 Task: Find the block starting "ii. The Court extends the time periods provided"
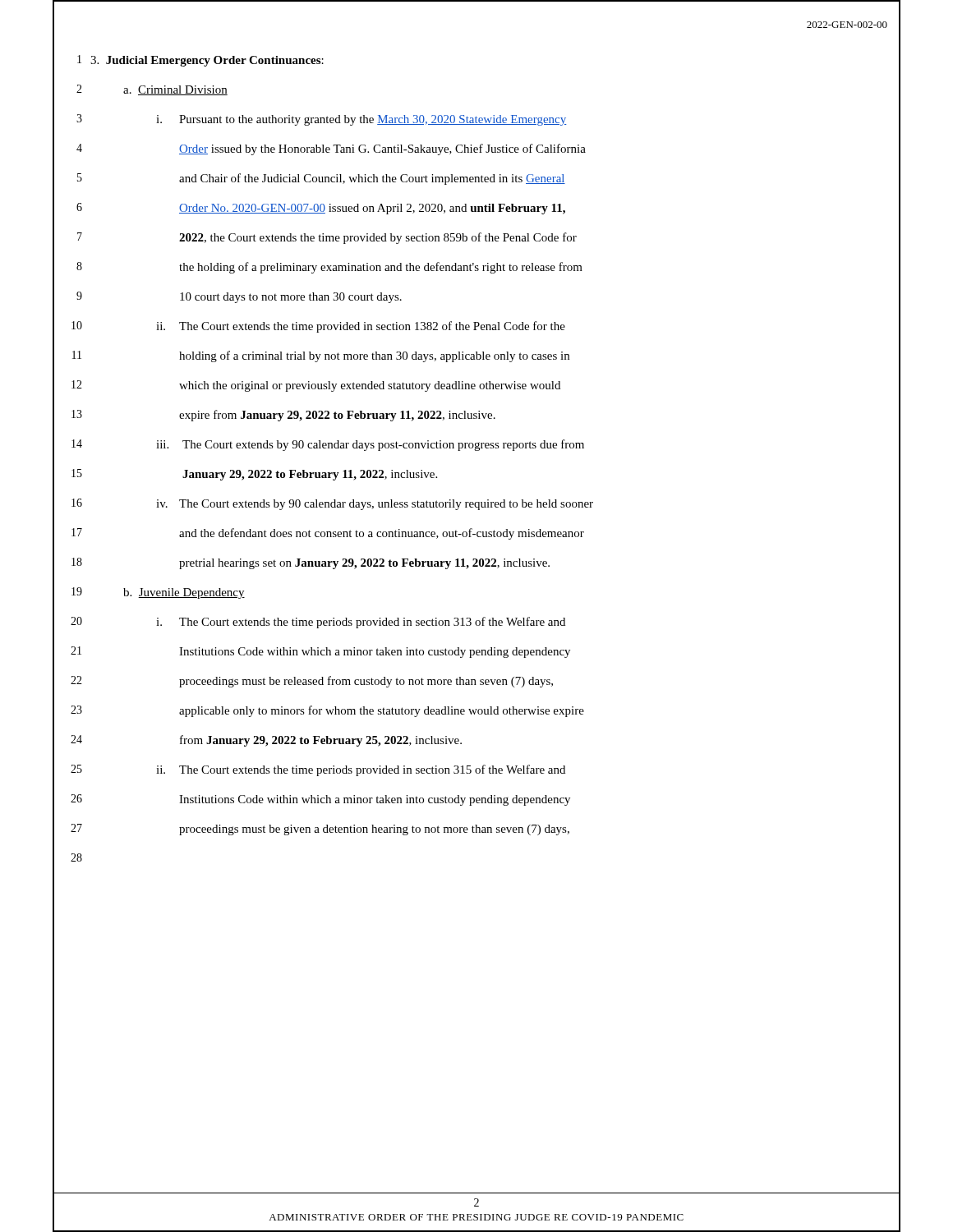(522, 799)
